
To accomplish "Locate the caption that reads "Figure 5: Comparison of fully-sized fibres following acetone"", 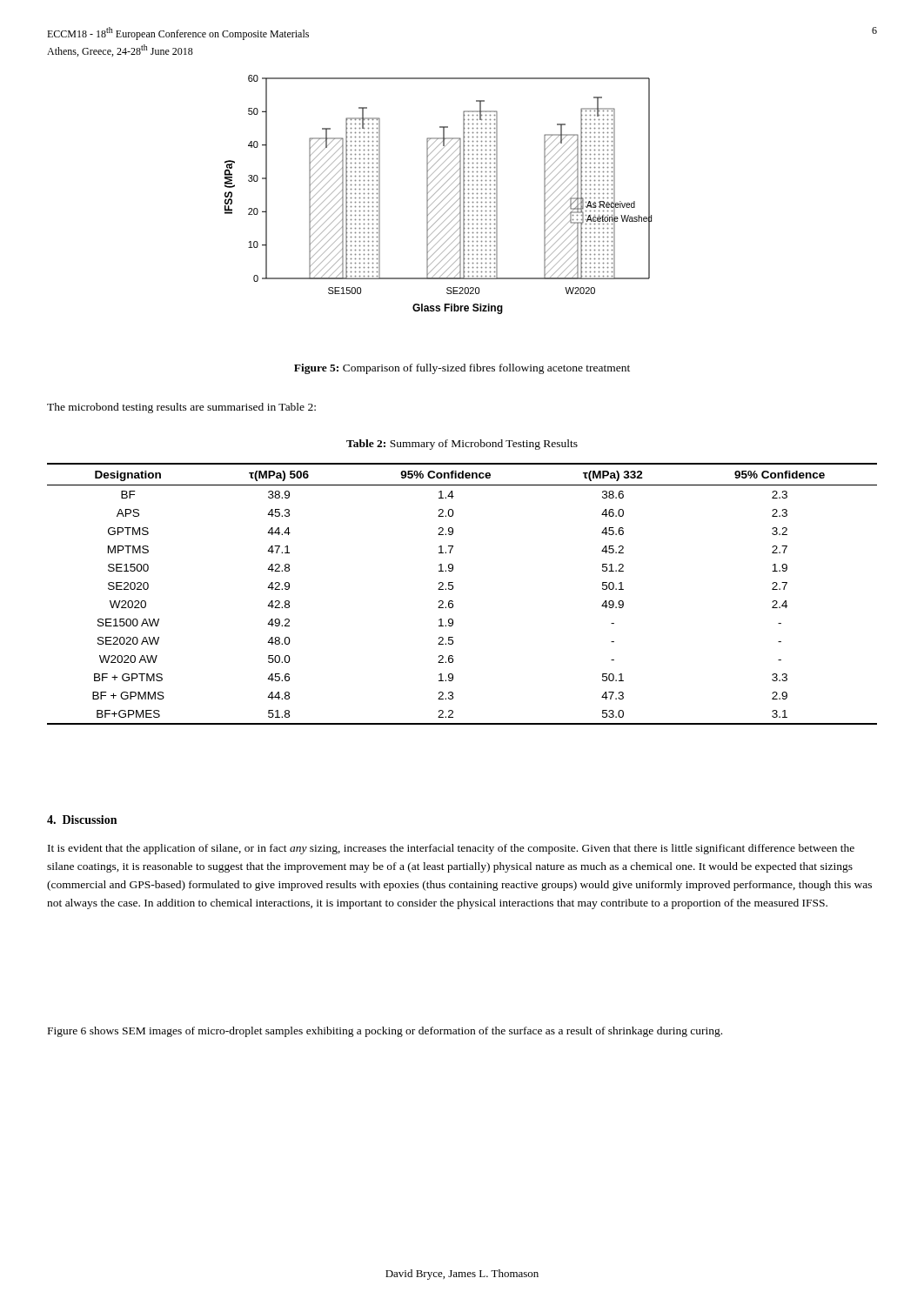I will point(462,368).
